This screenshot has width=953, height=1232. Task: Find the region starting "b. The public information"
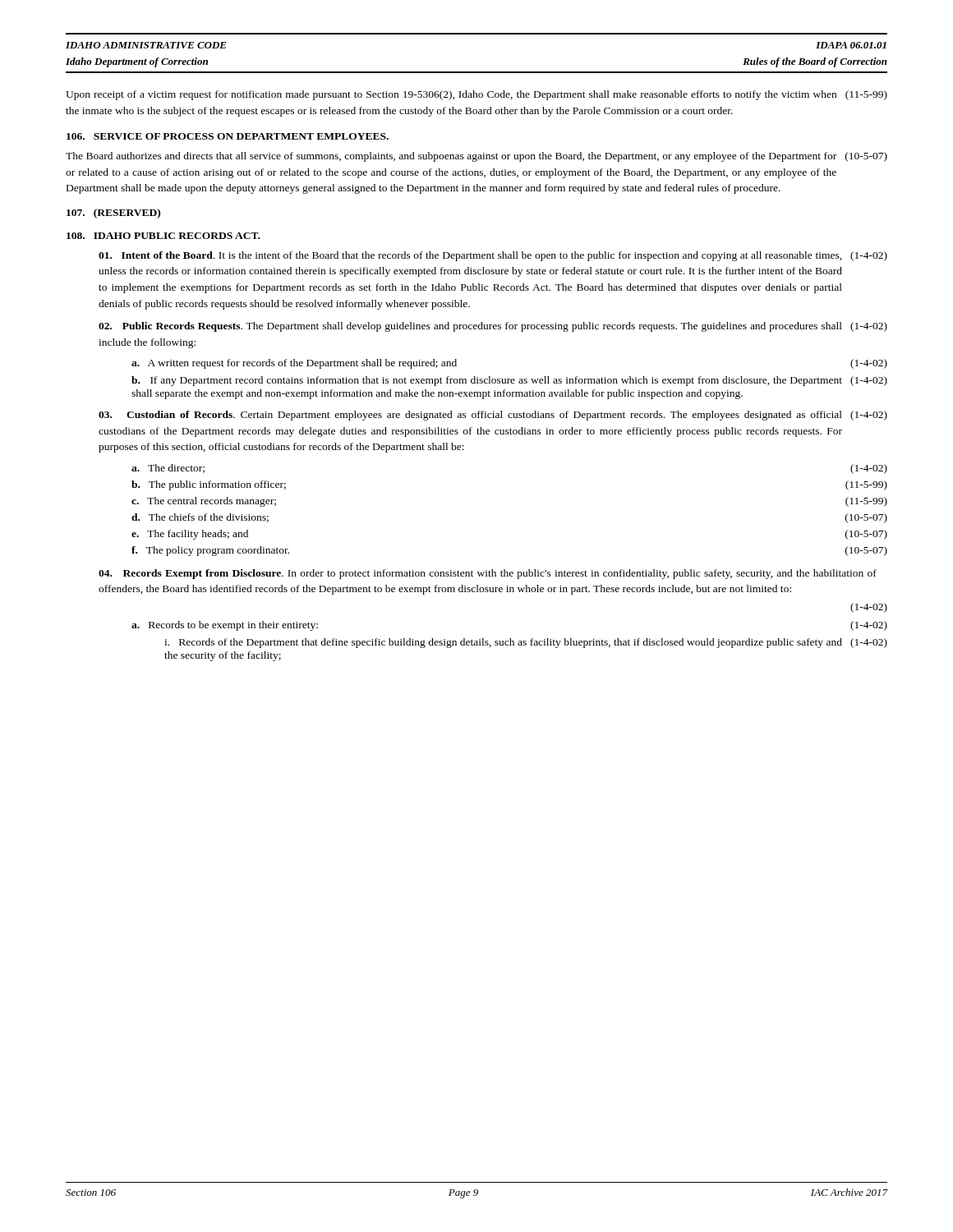click(x=209, y=485)
